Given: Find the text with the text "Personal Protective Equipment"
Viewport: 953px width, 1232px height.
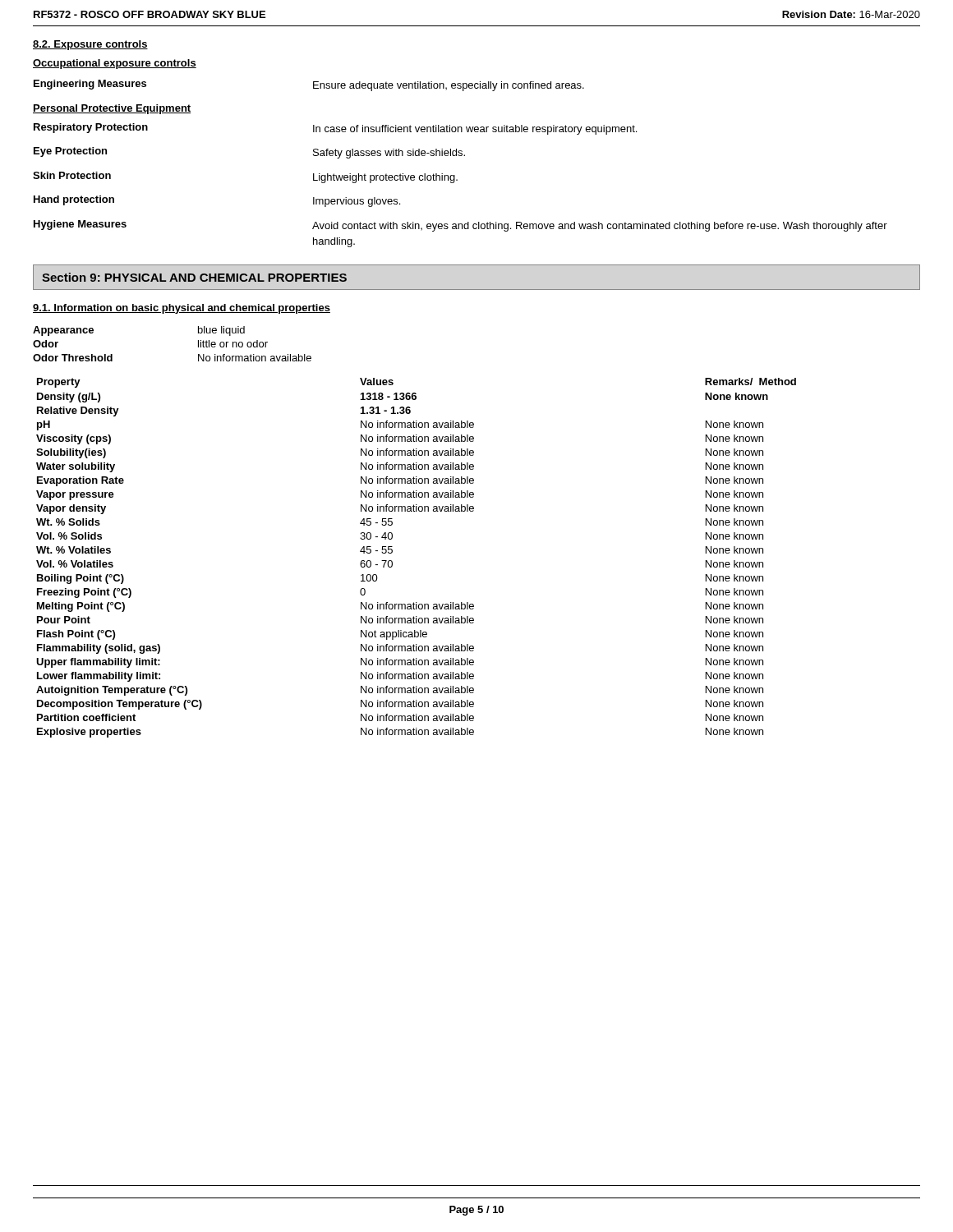Looking at the screenshot, I should click(x=112, y=108).
